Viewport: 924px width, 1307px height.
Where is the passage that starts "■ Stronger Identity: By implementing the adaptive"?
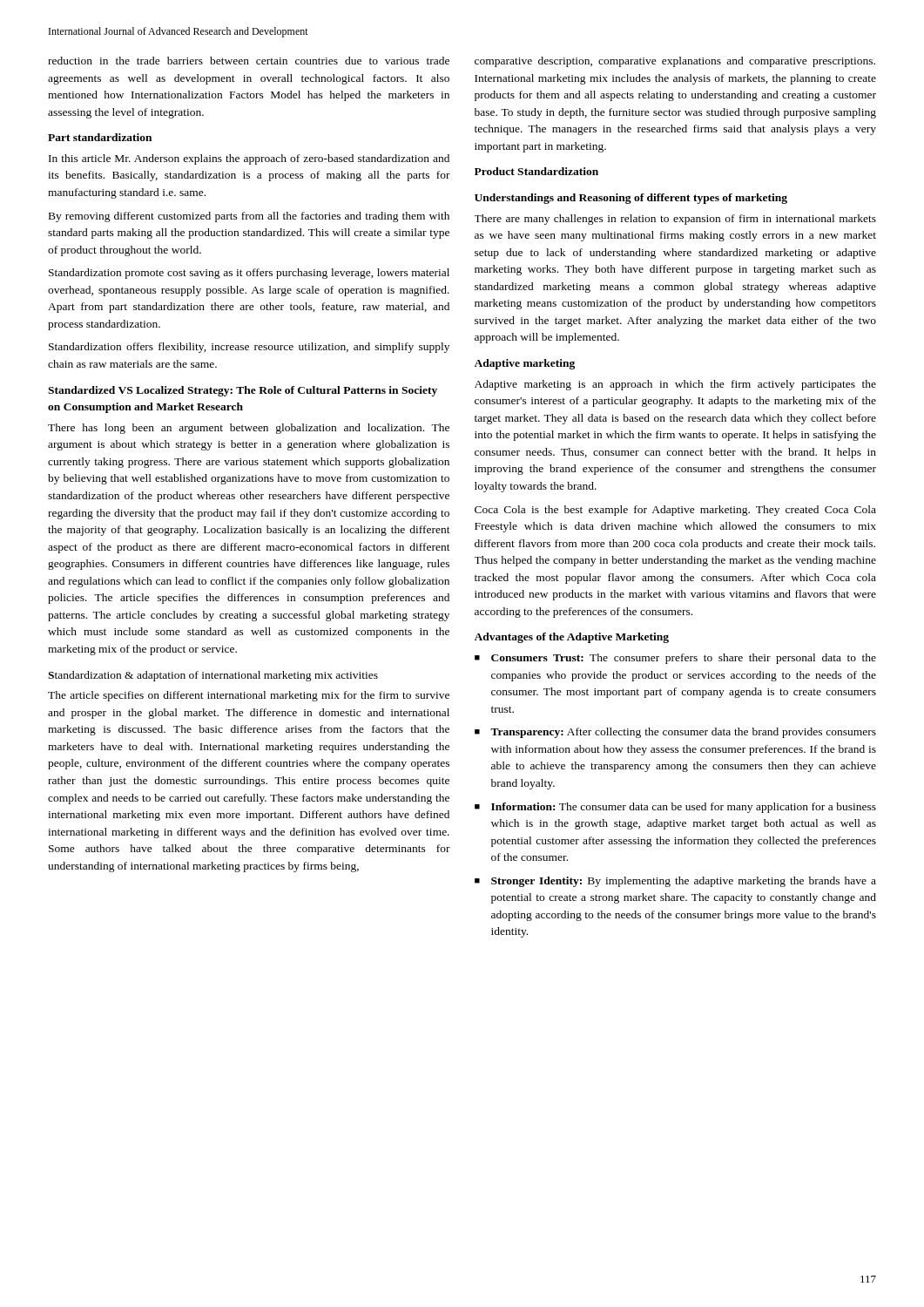click(675, 906)
